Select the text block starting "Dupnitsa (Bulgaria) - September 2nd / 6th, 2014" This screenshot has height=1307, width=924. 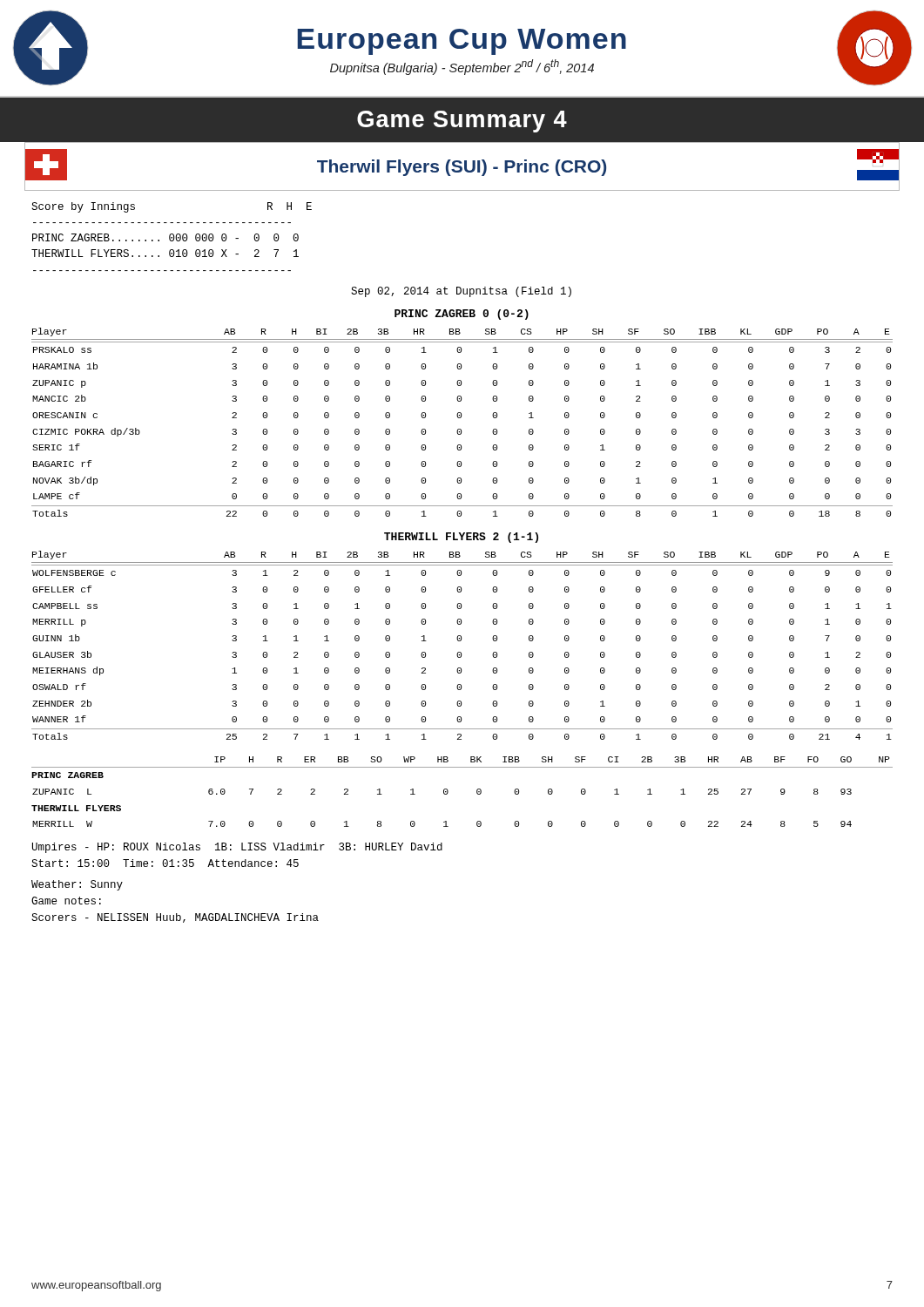462,66
